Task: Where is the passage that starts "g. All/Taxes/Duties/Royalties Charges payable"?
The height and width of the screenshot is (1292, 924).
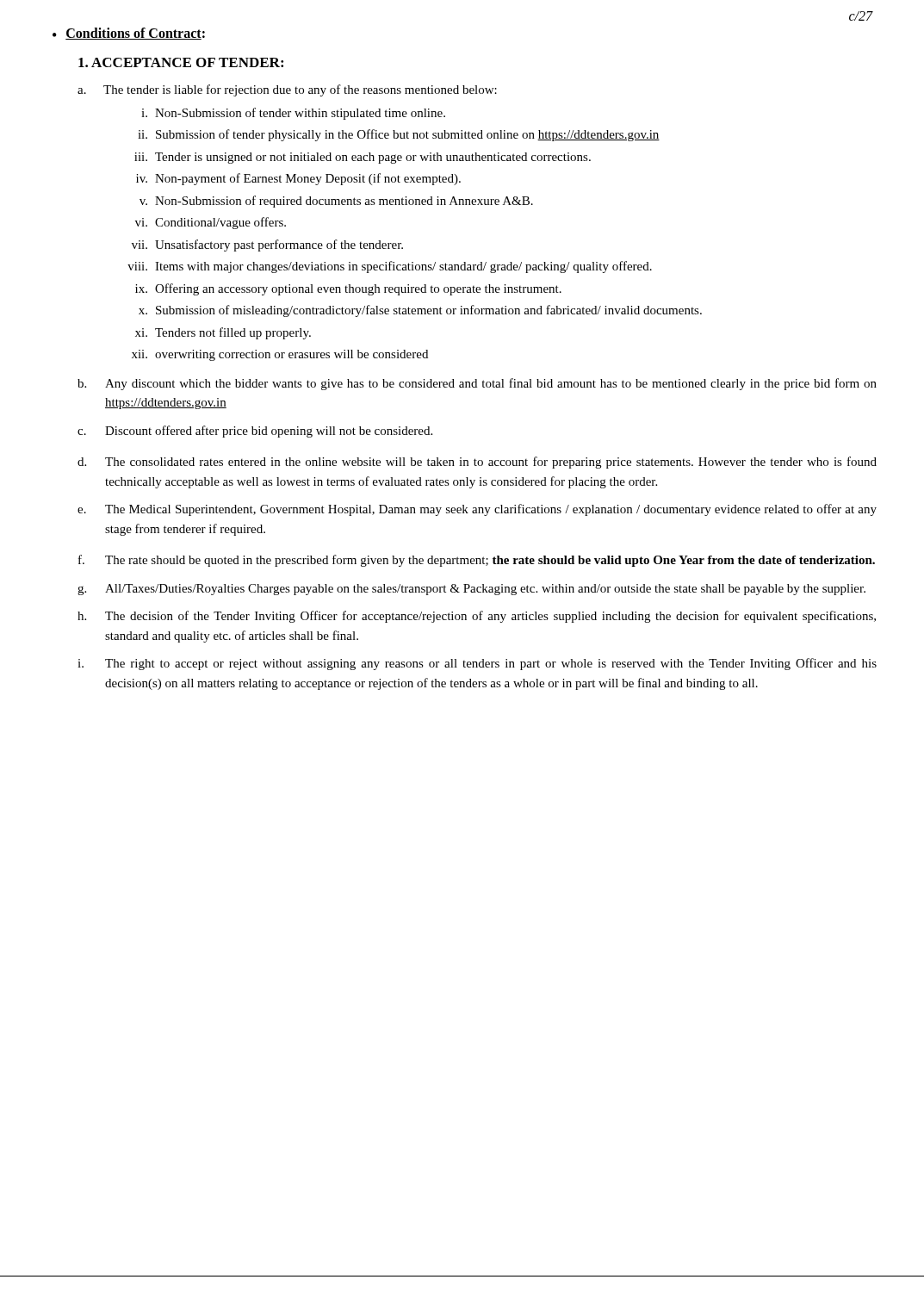Action: (x=477, y=588)
